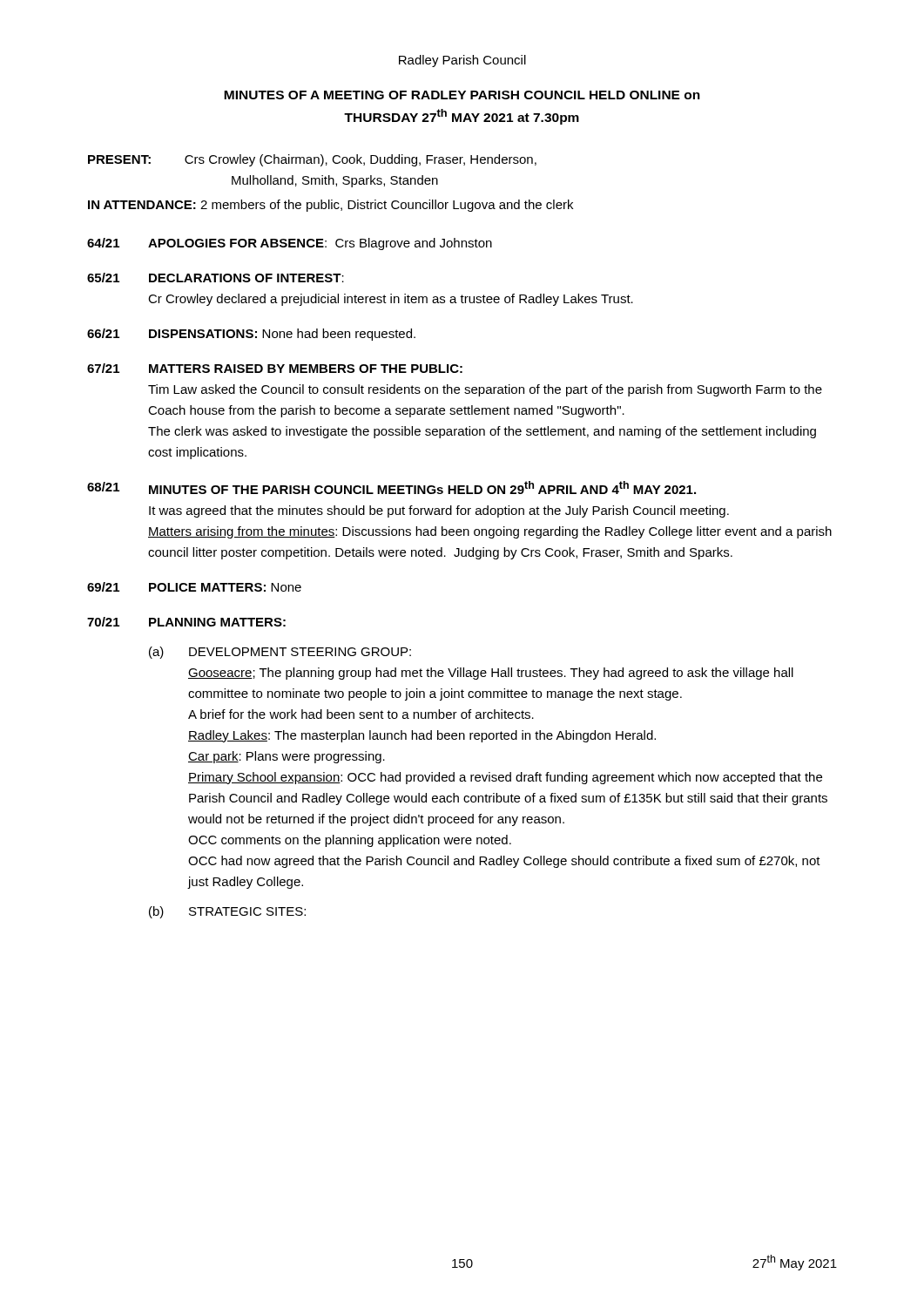Point to the region starting "69/21 POLICE MATTERS: None"
The width and height of the screenshot is (924, 1307).
[x=194, y=587]
